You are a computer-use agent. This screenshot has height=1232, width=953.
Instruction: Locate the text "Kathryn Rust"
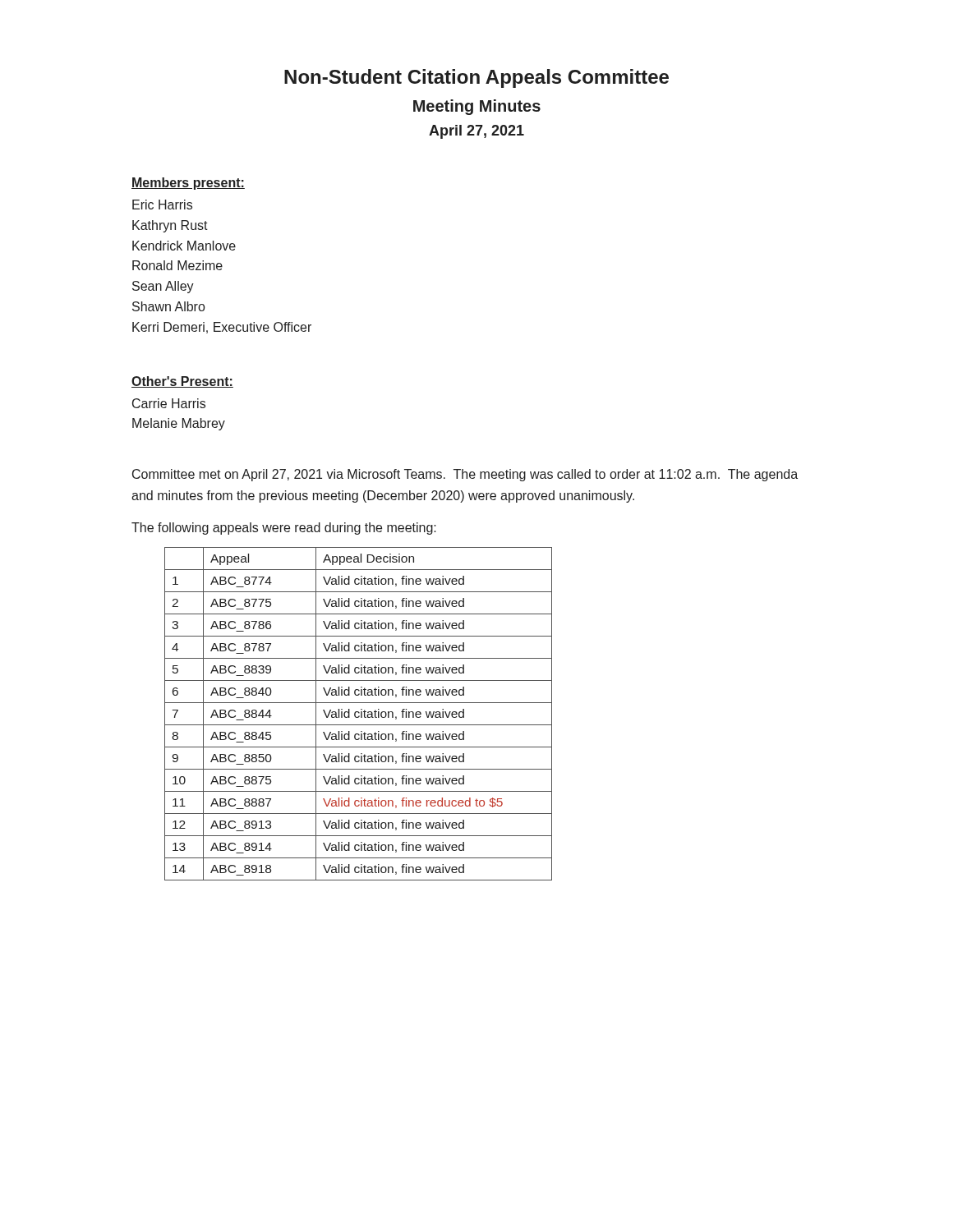click(x=169, y=225)
